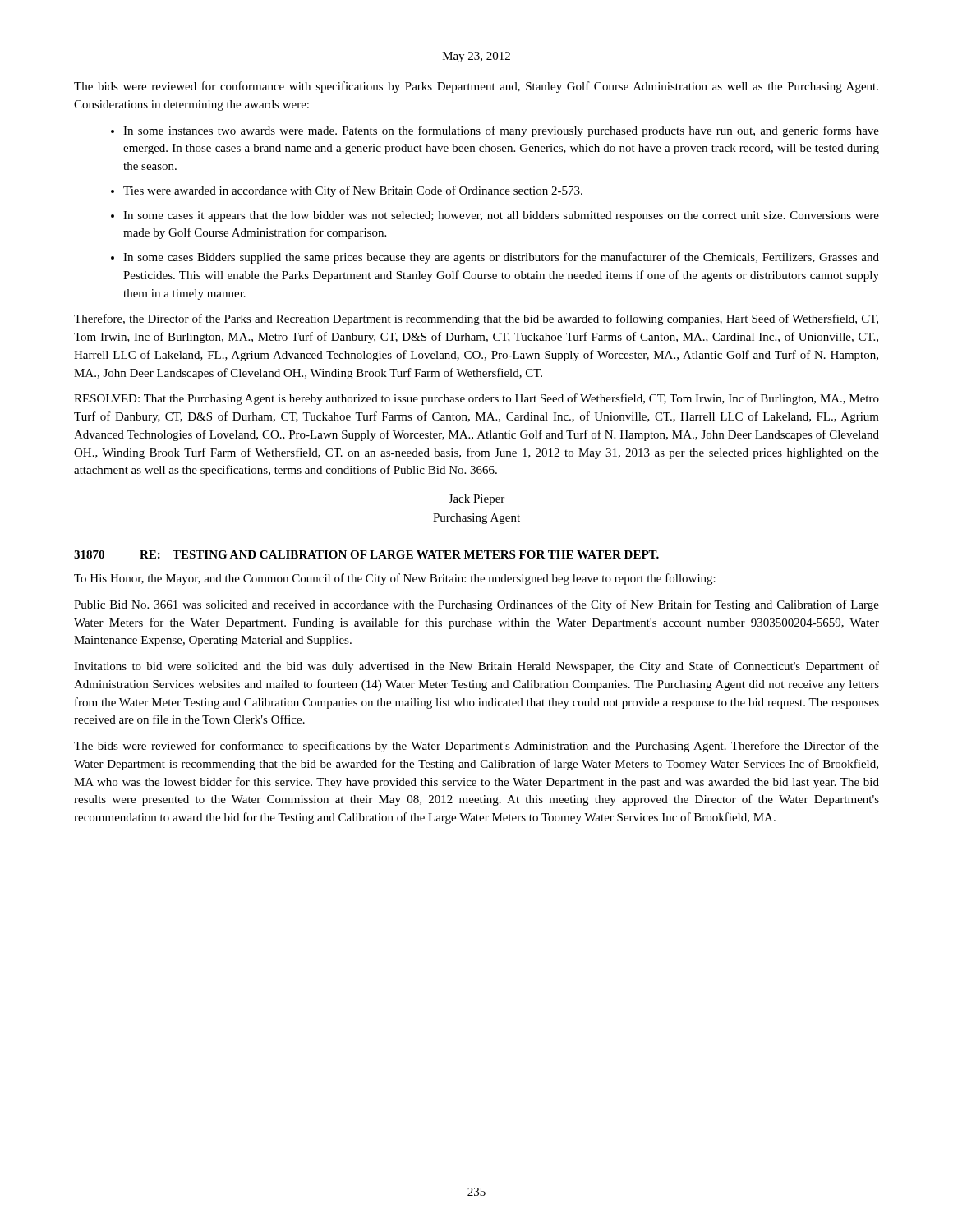Click the passage that begins "To His Honor,"
Viewport: 953px width, 1232px height.
(476, 579)
